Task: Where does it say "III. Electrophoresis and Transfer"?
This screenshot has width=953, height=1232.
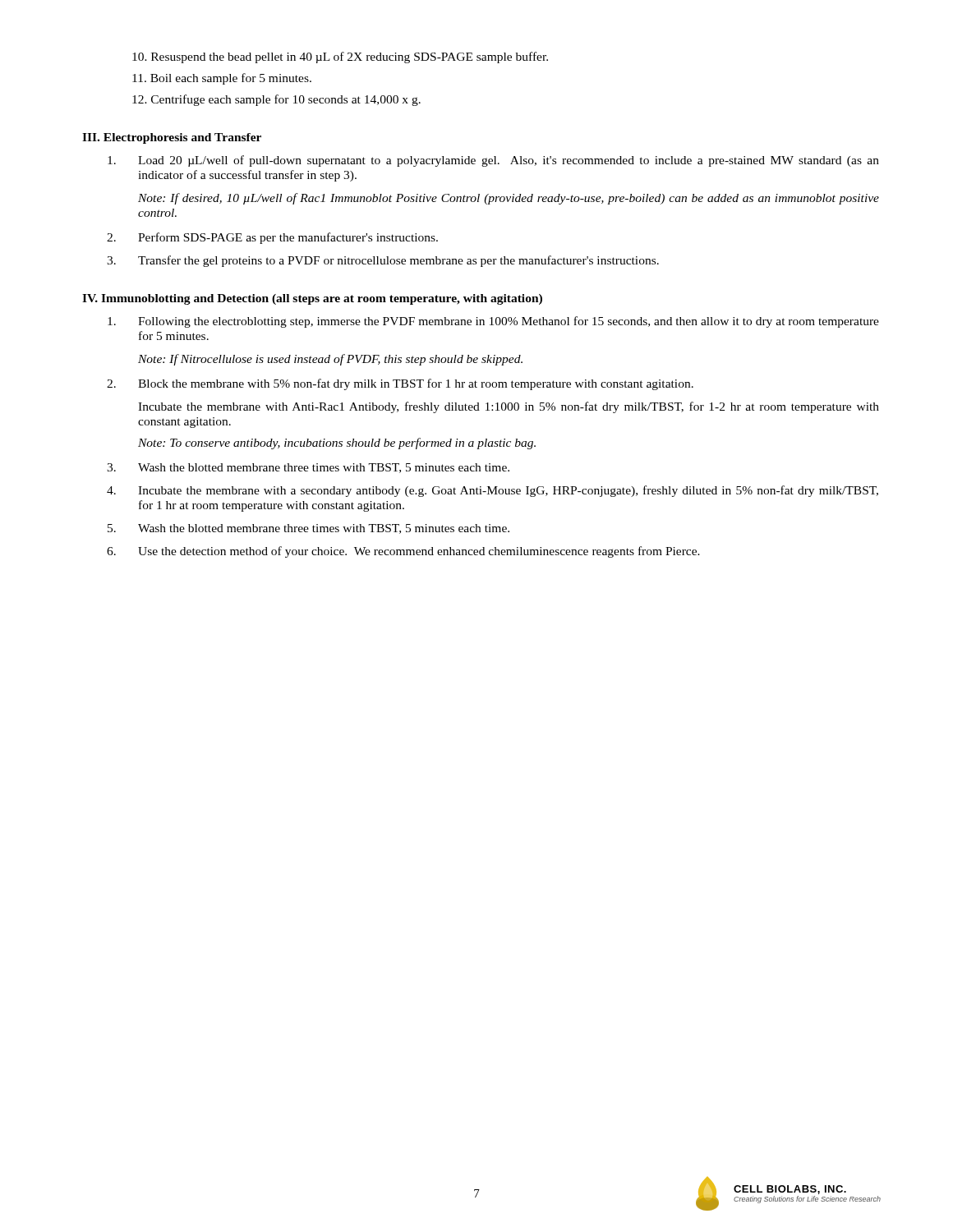Action: (172, 137)
